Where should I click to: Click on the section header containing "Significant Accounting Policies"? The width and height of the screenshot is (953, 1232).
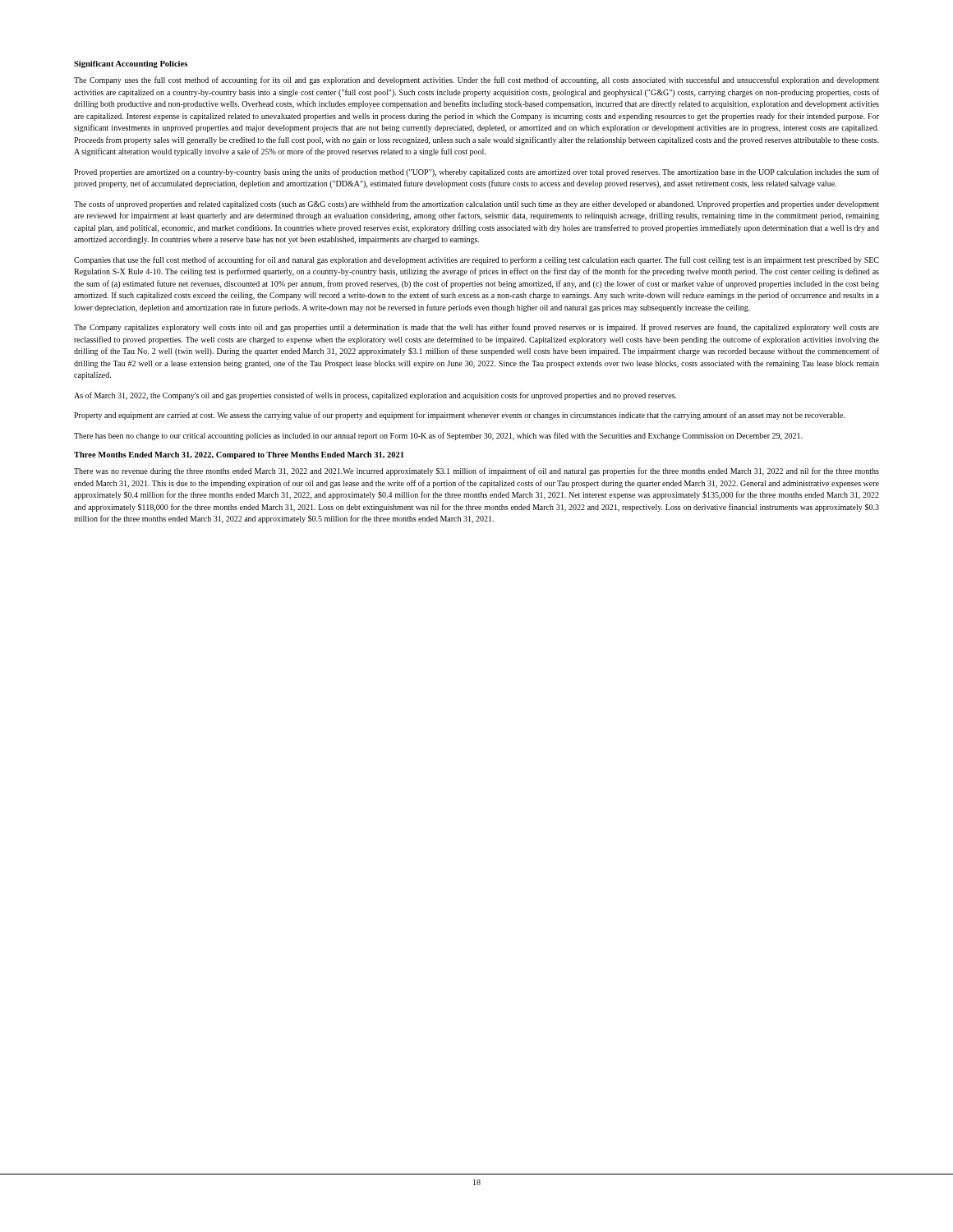(x=131, y=64)
